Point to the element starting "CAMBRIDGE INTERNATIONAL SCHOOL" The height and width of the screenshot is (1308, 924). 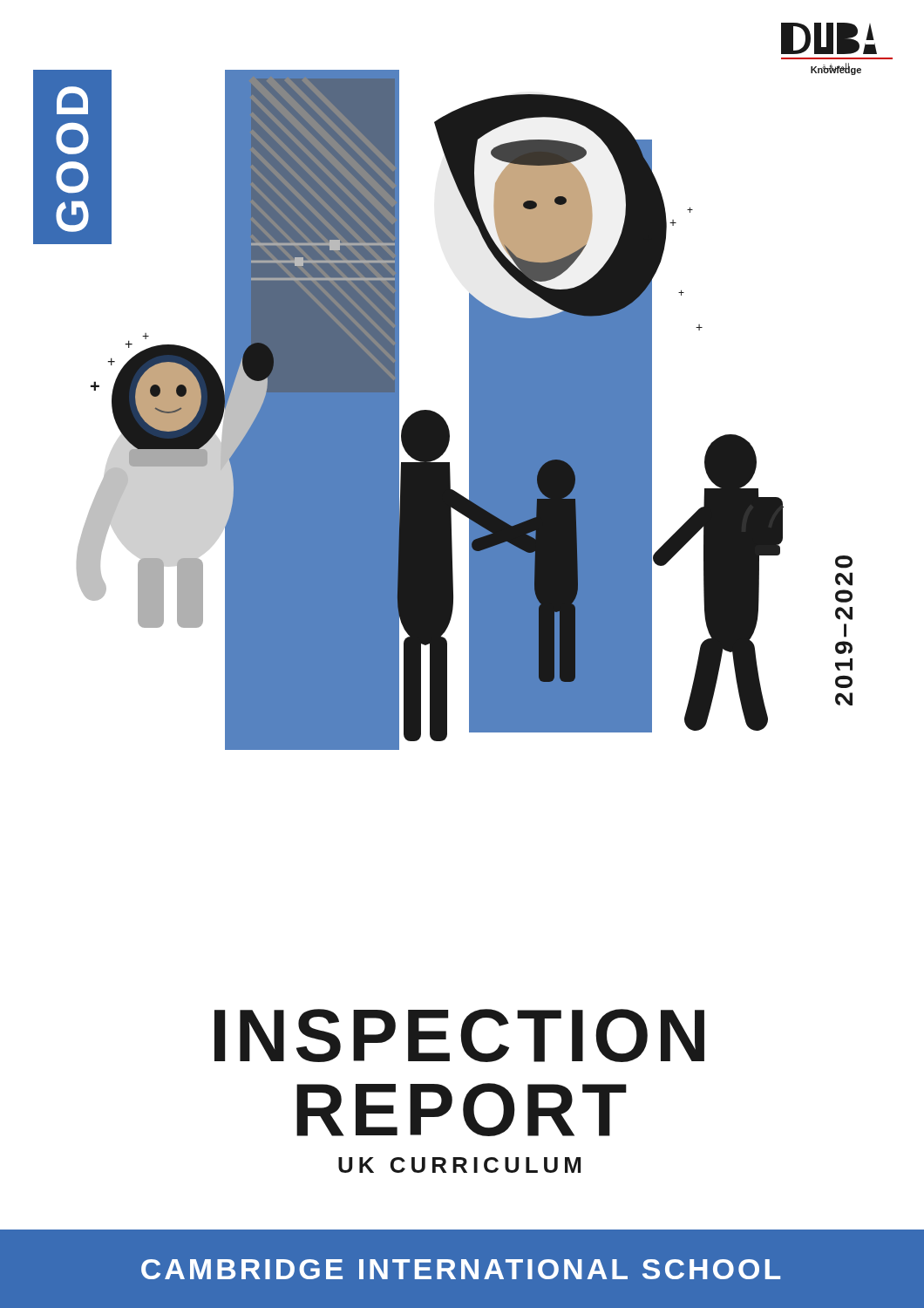tap(462, 1269)
